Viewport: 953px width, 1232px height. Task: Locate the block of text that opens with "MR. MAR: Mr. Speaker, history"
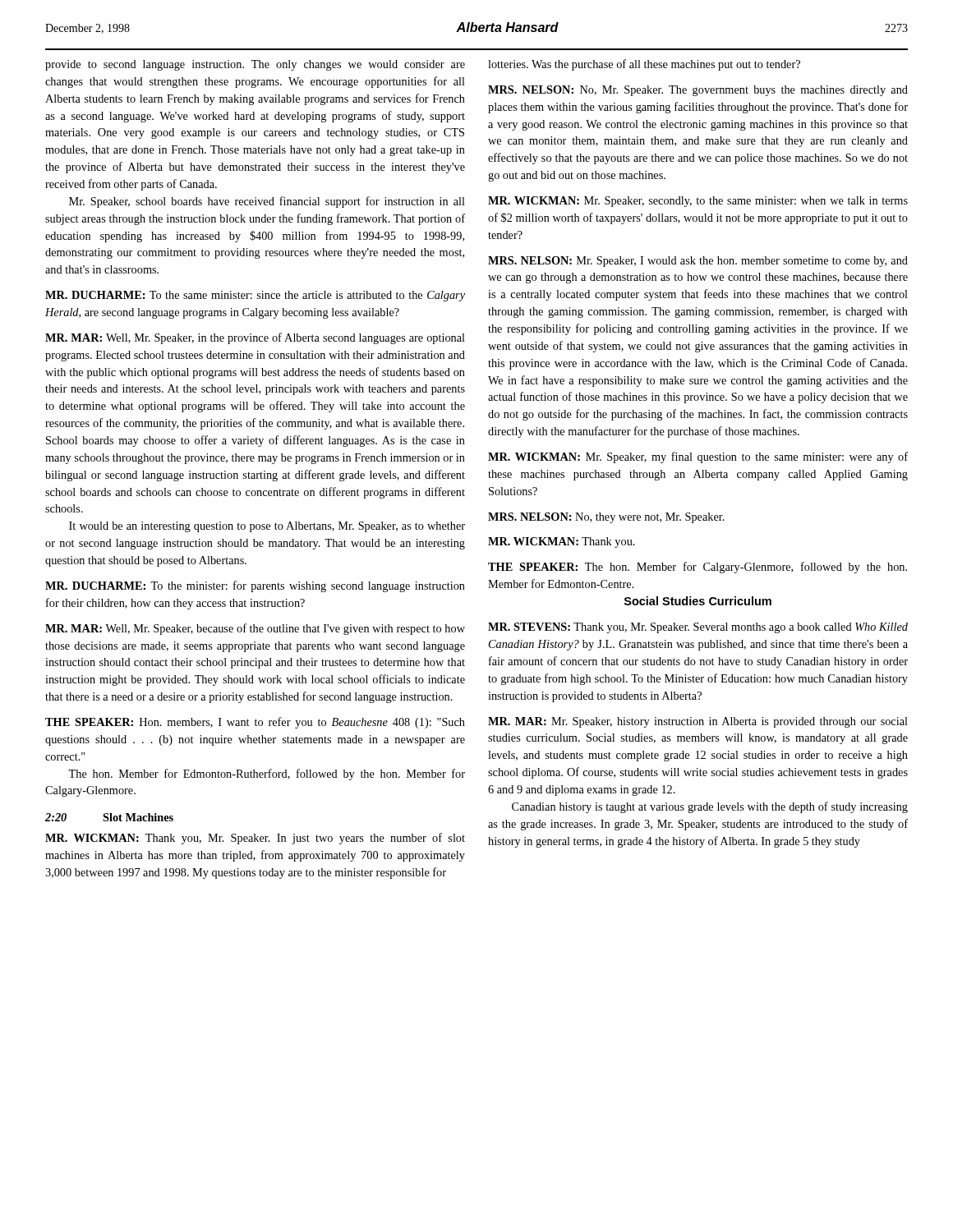(x=698, y=755)
